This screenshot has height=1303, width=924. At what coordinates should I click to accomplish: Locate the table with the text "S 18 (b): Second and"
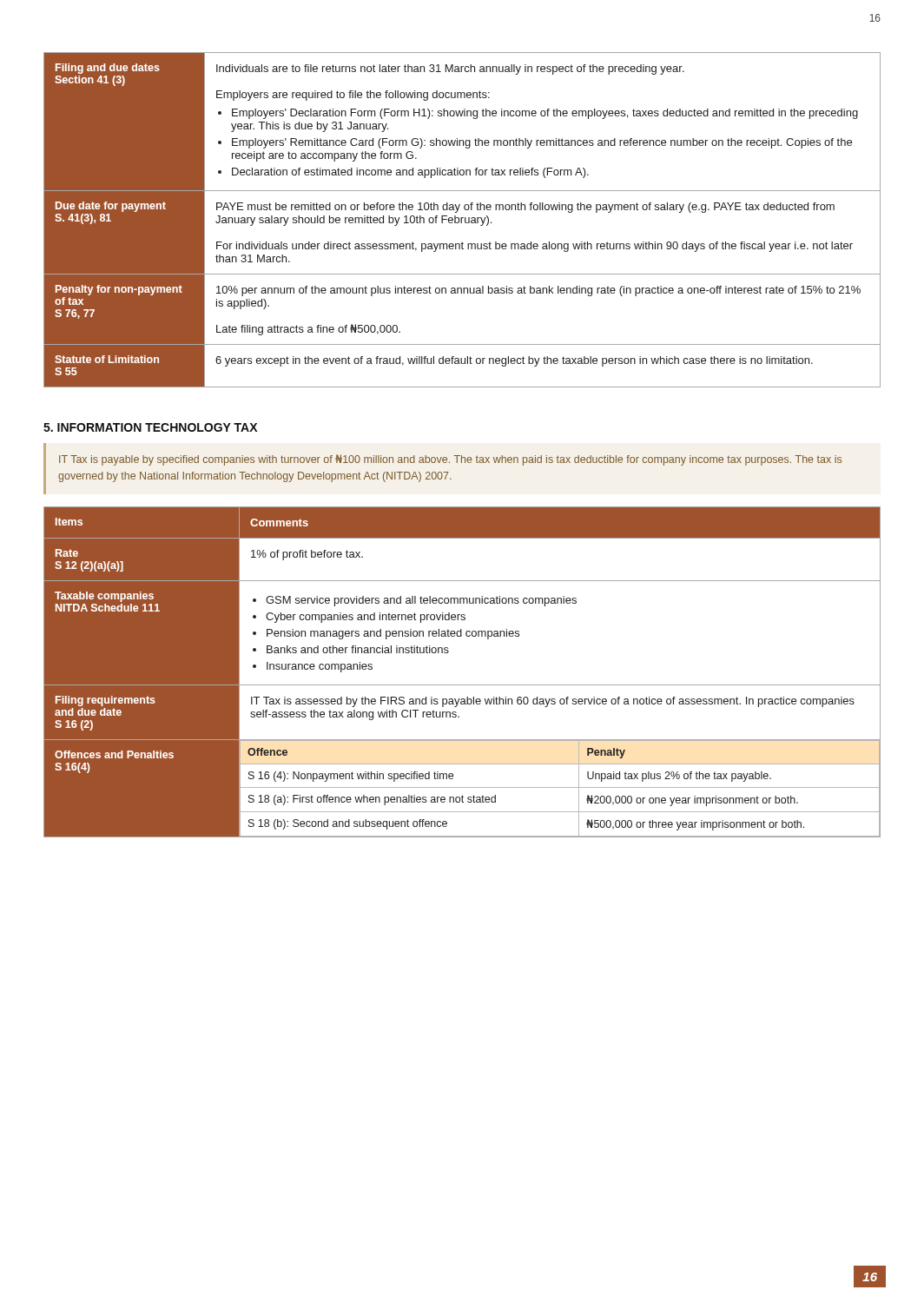click(x=462, y=672)
